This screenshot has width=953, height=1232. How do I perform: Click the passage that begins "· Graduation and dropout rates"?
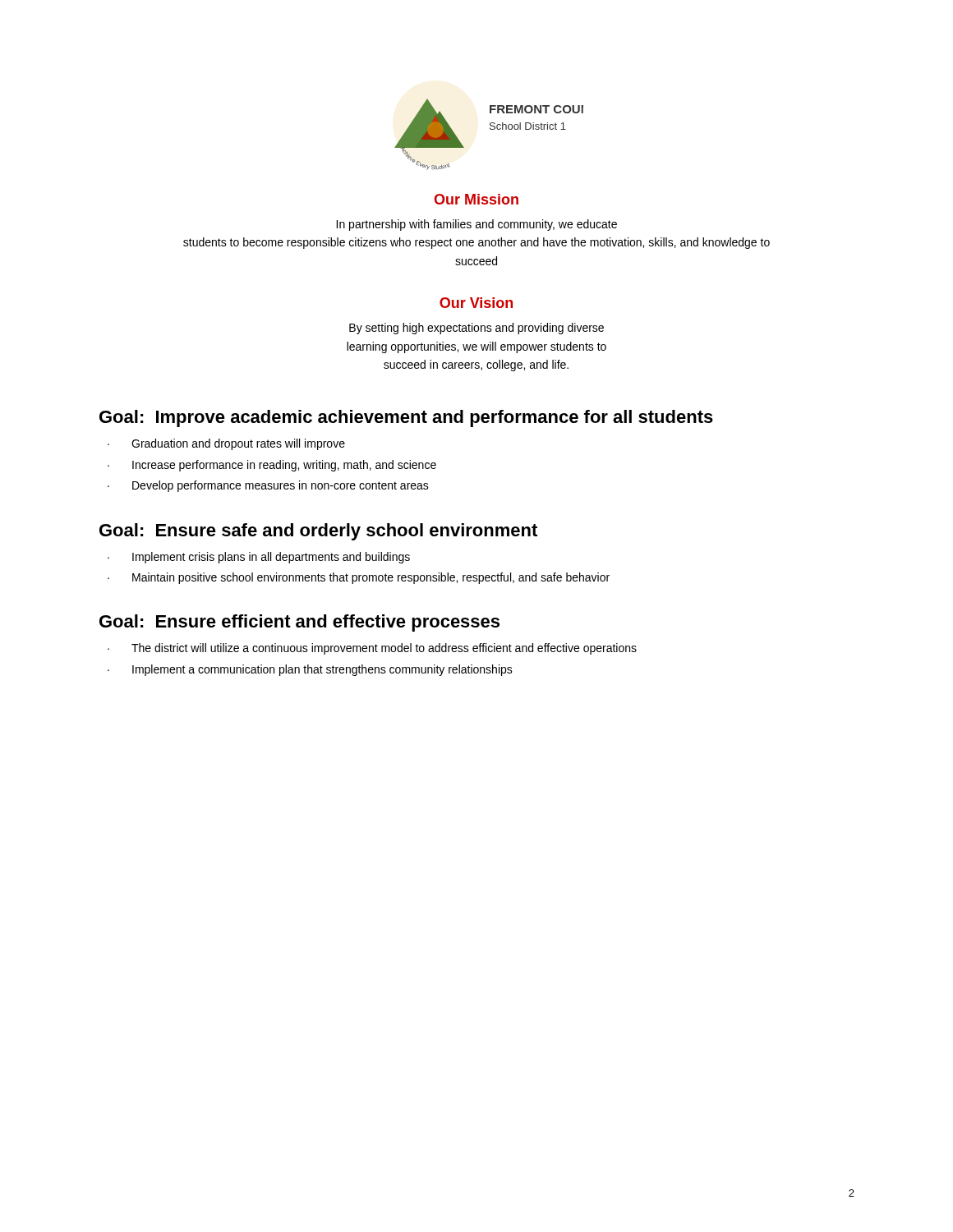(x=222, y=444)
